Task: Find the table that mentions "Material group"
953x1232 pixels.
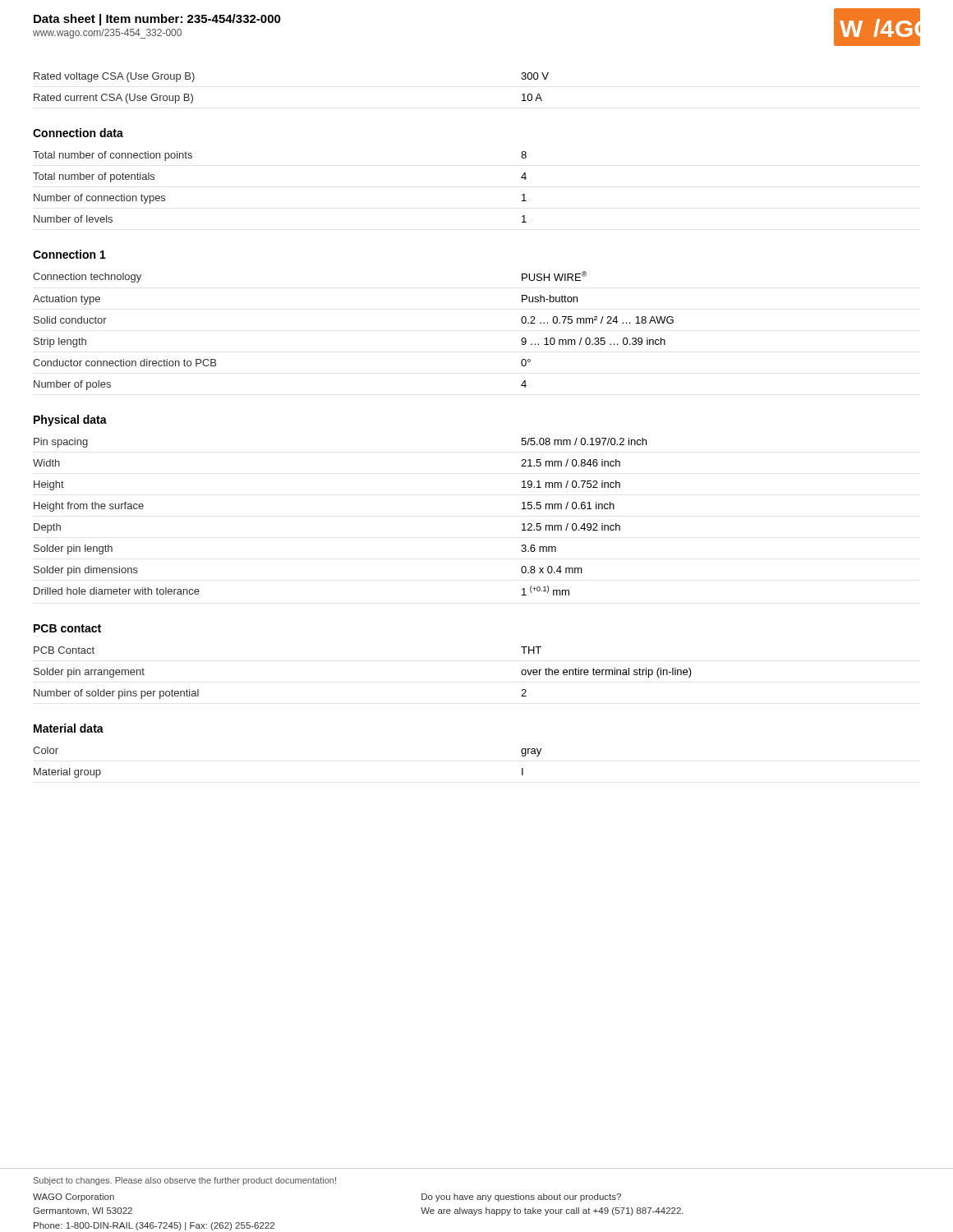Action: pos(476,761)
